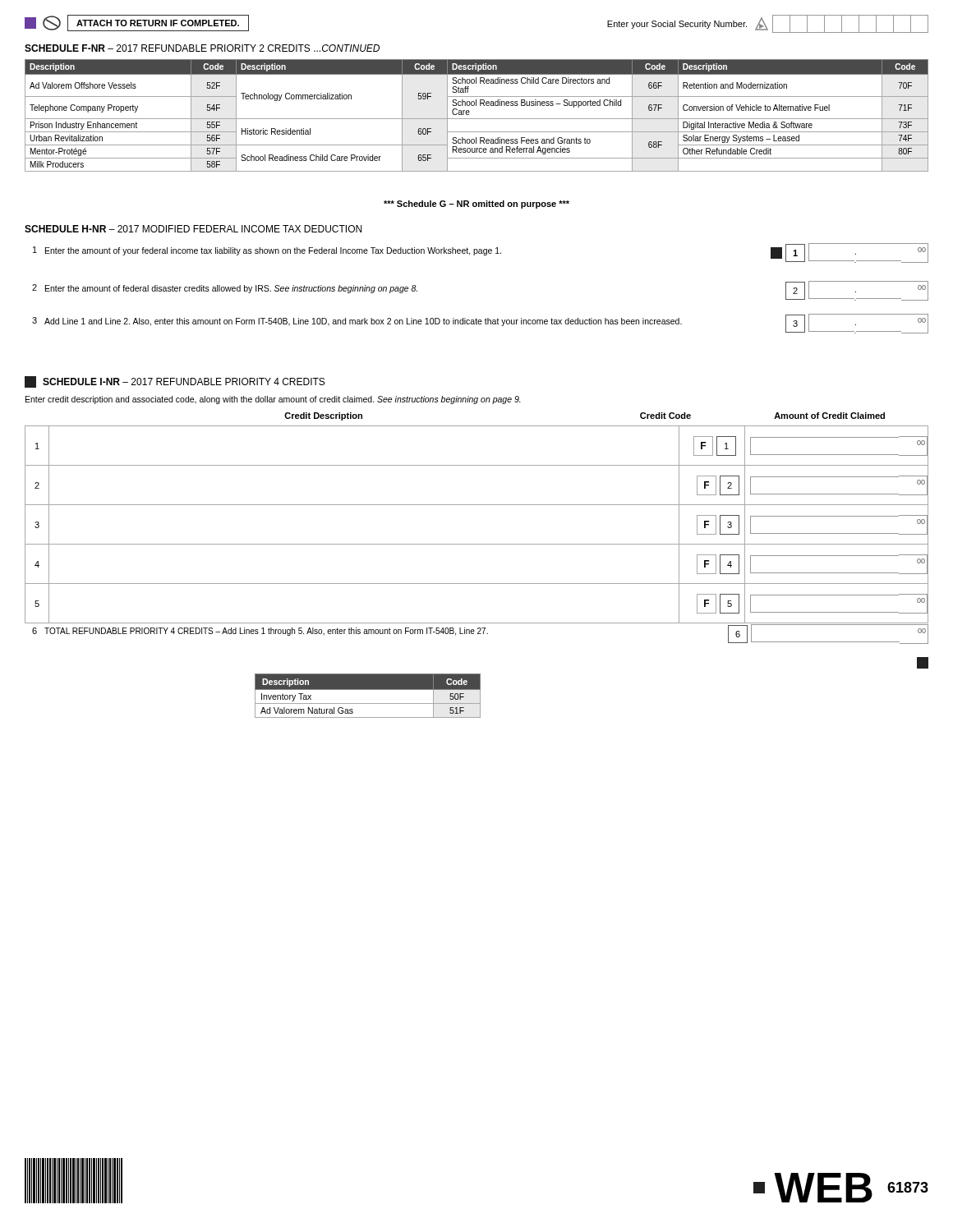
Task: Click on the text block that reads "Enter credit description"
Action: (x=273, y=399)
